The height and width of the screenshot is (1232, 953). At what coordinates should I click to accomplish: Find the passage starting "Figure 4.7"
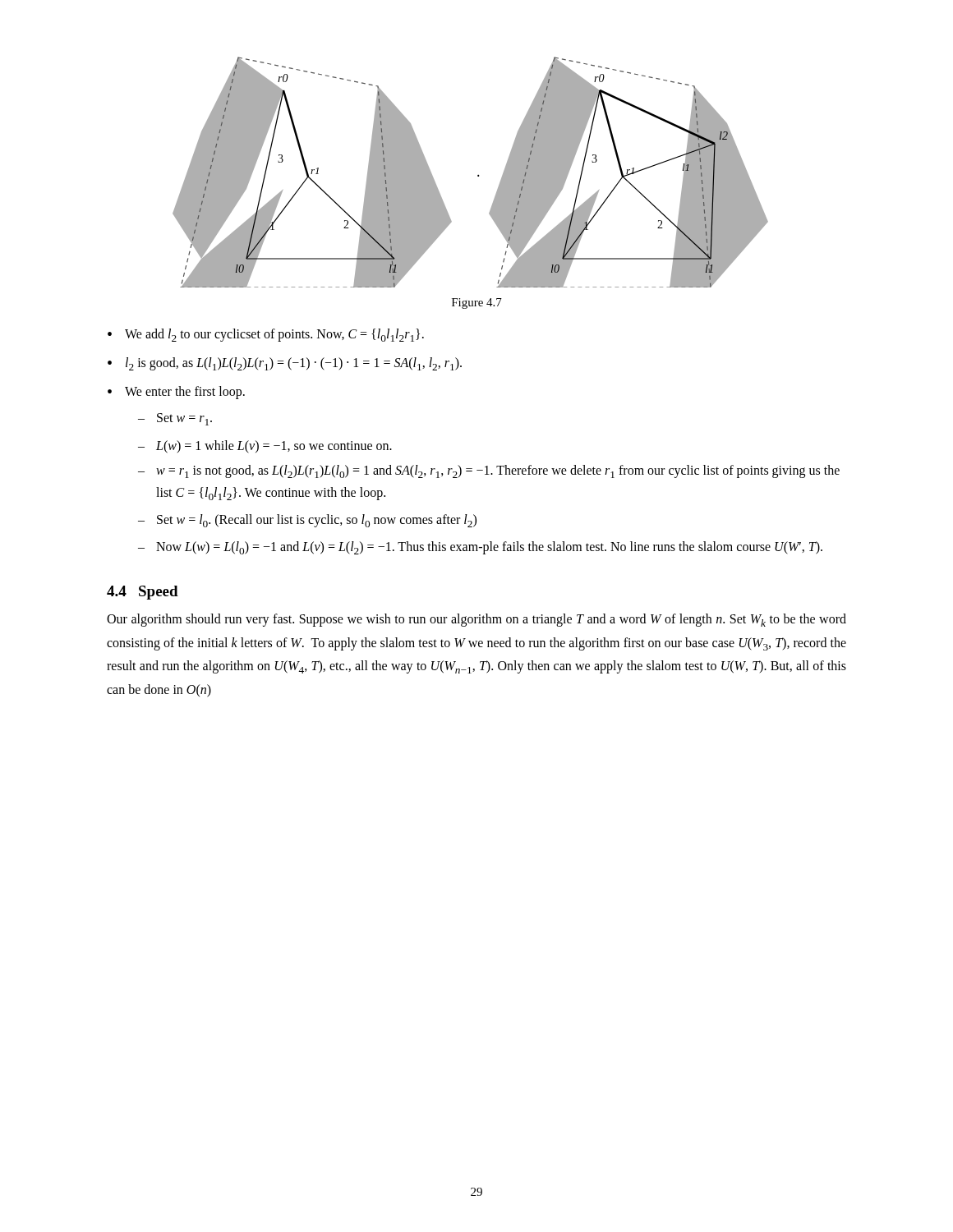[x=476, y=302]
